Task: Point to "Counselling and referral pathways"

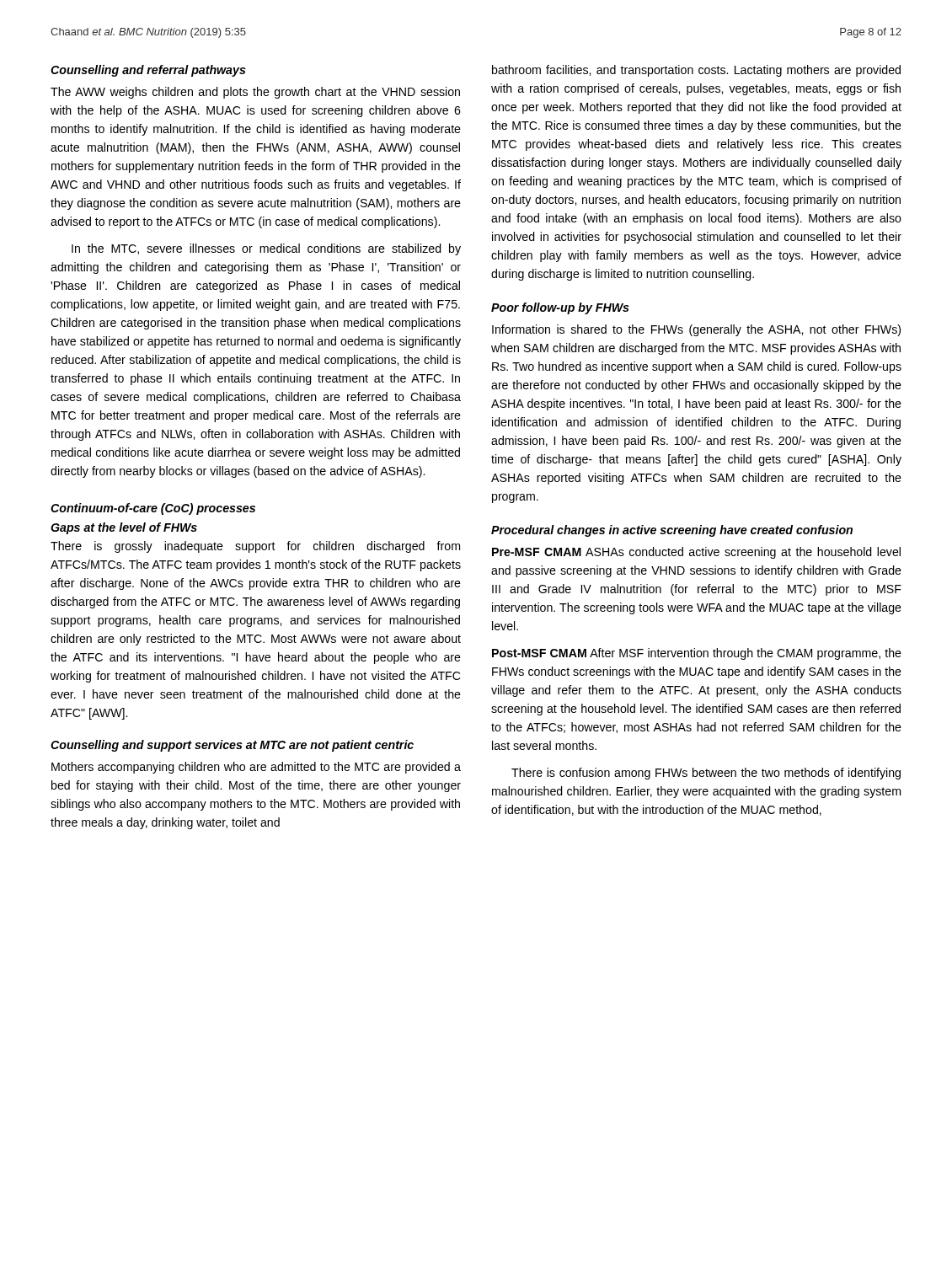Action: [148, 70]
